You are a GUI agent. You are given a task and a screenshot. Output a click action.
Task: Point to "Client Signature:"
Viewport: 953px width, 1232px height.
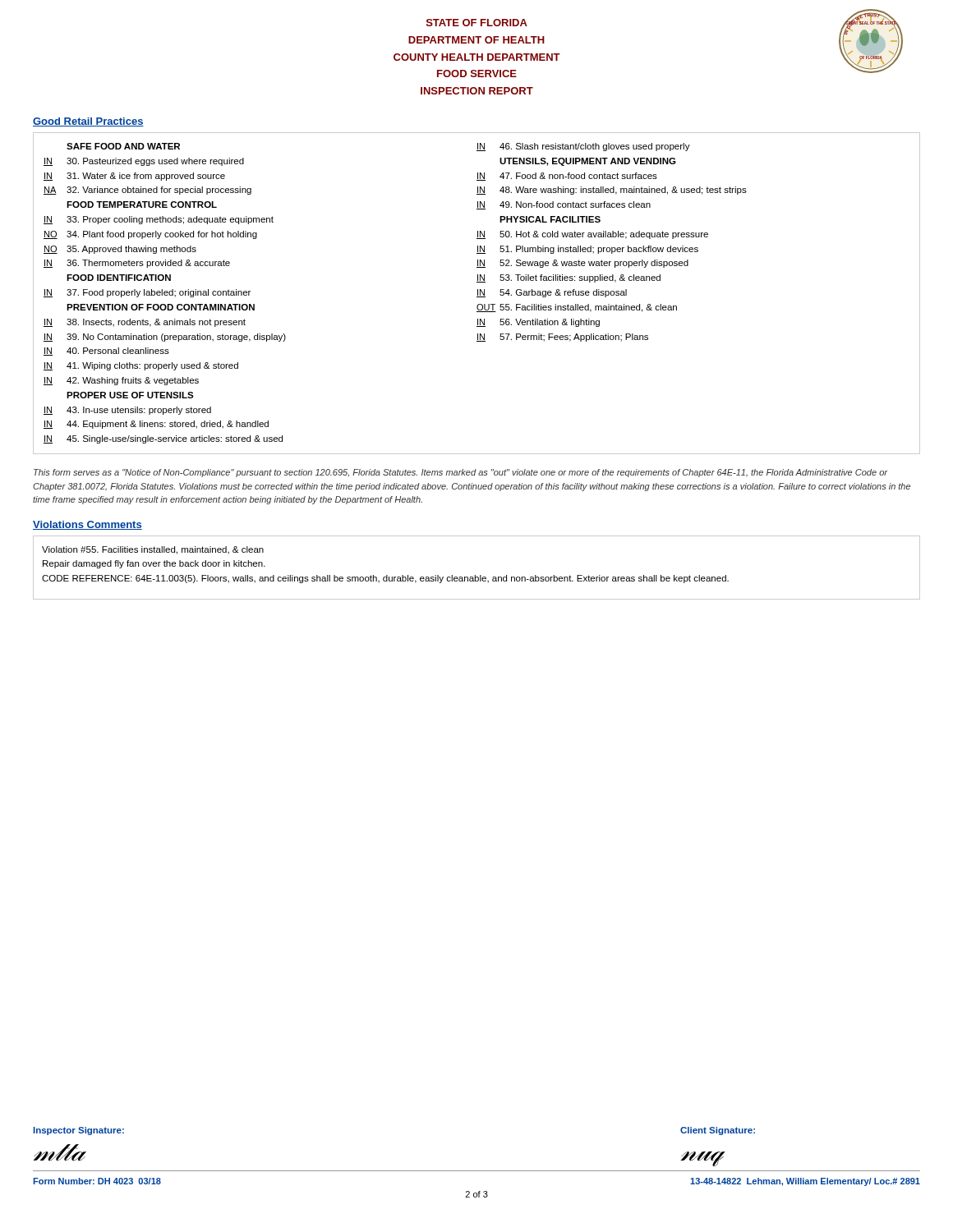[x=718, y=1130]
